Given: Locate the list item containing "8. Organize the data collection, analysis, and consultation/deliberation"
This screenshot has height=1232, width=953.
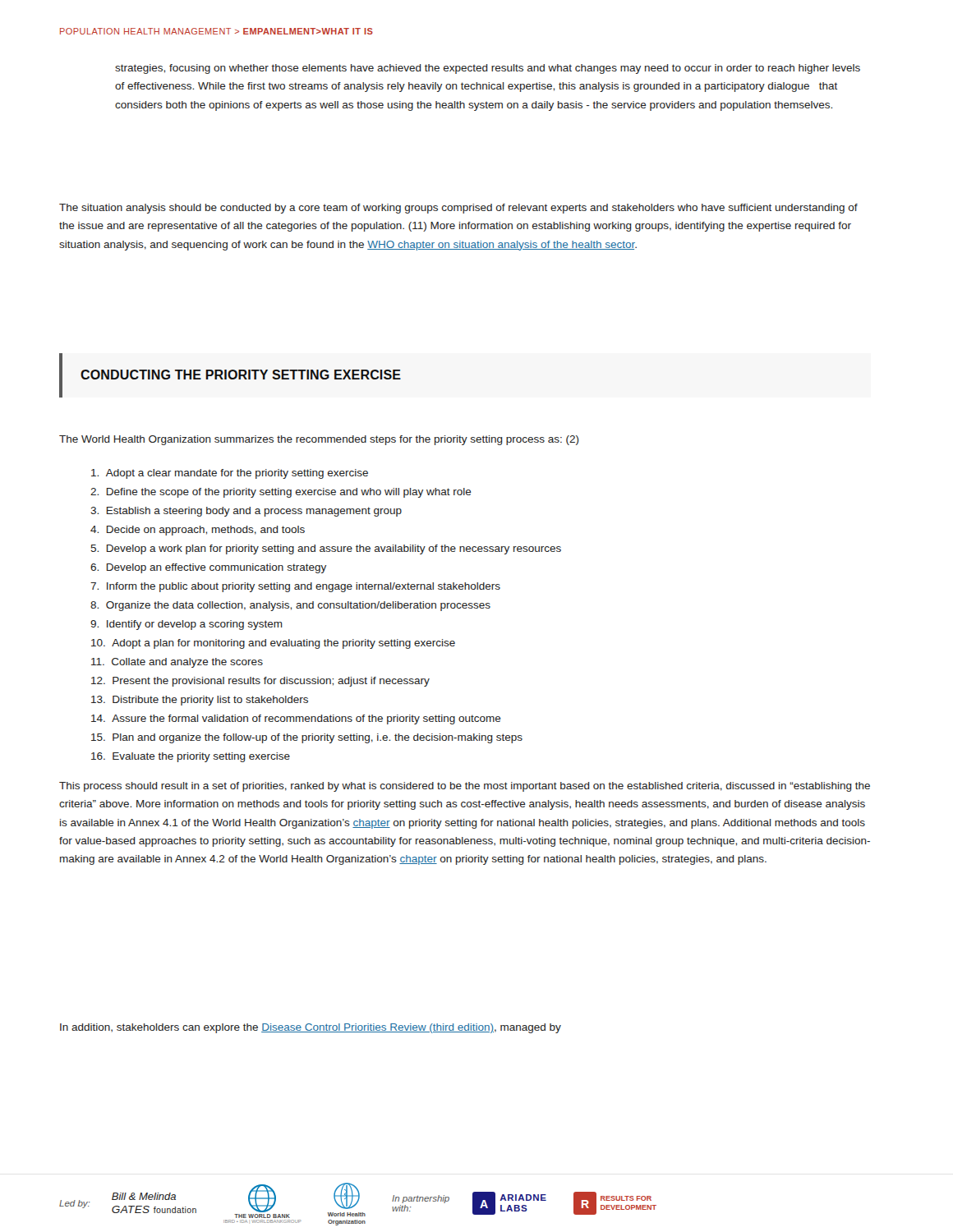Looking at the screenshot, I should click(290, 605).
